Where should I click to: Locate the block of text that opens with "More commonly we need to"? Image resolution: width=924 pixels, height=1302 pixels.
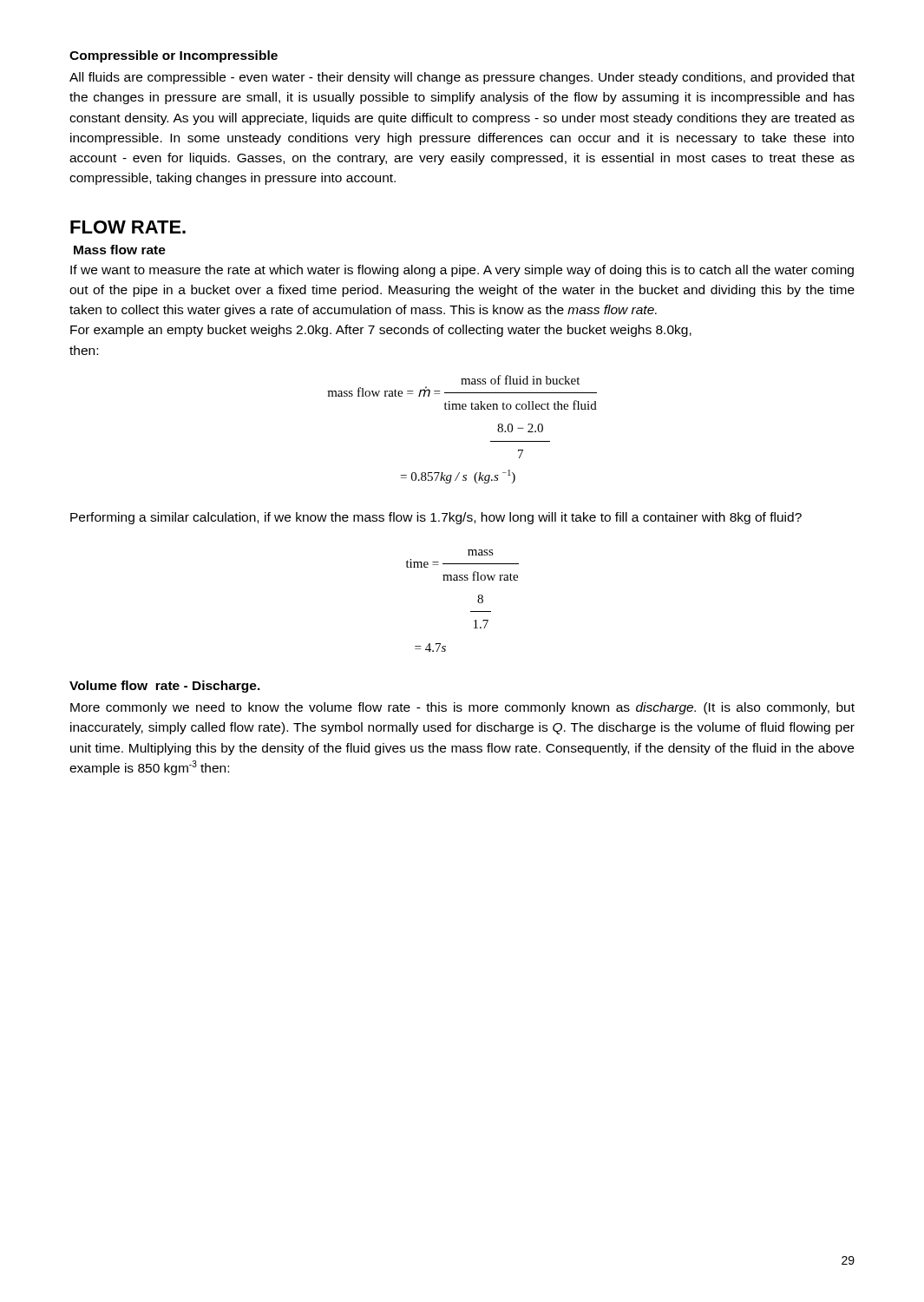[462, 737]
